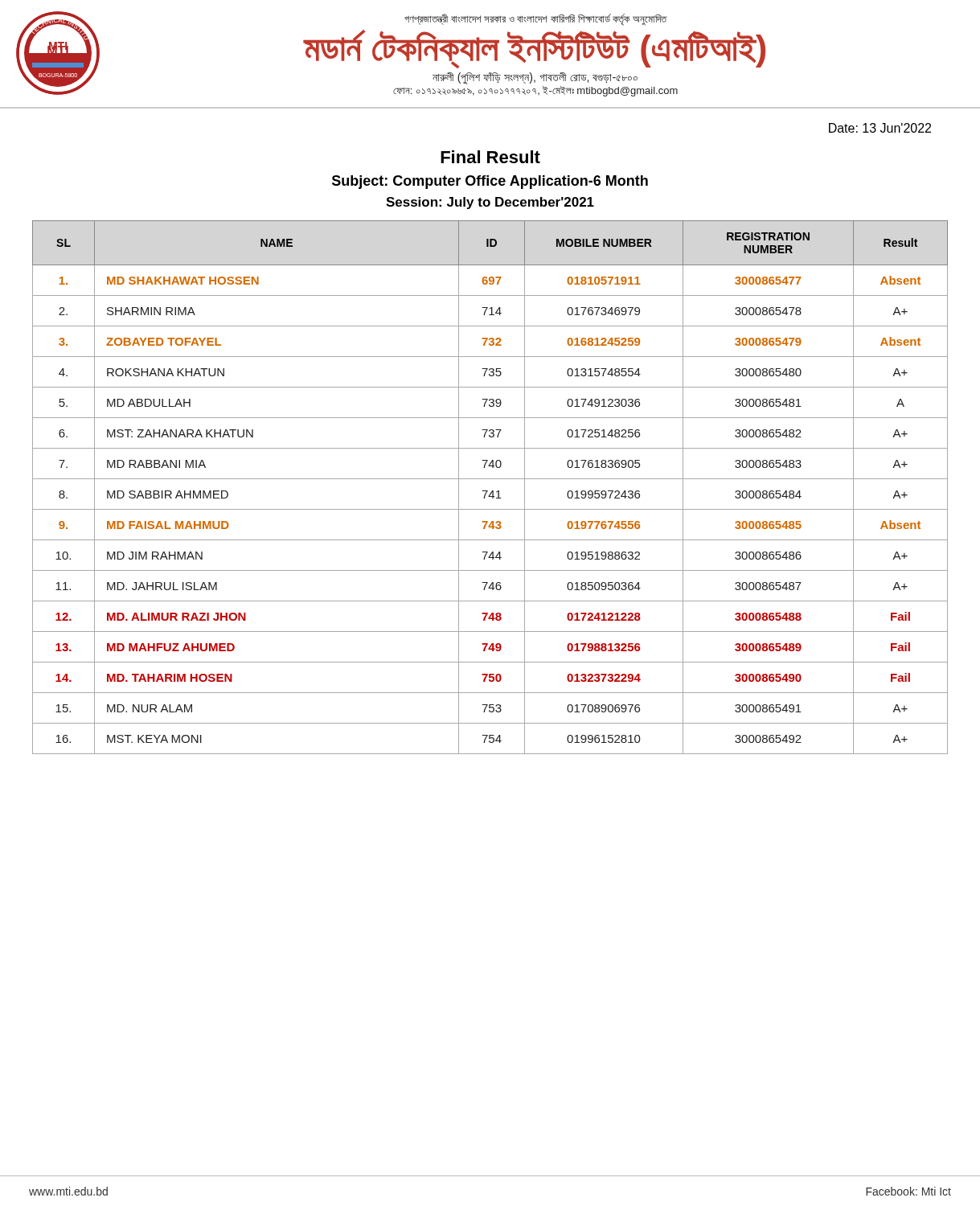Locate the title that reads "Final Result"

(490, 157)
